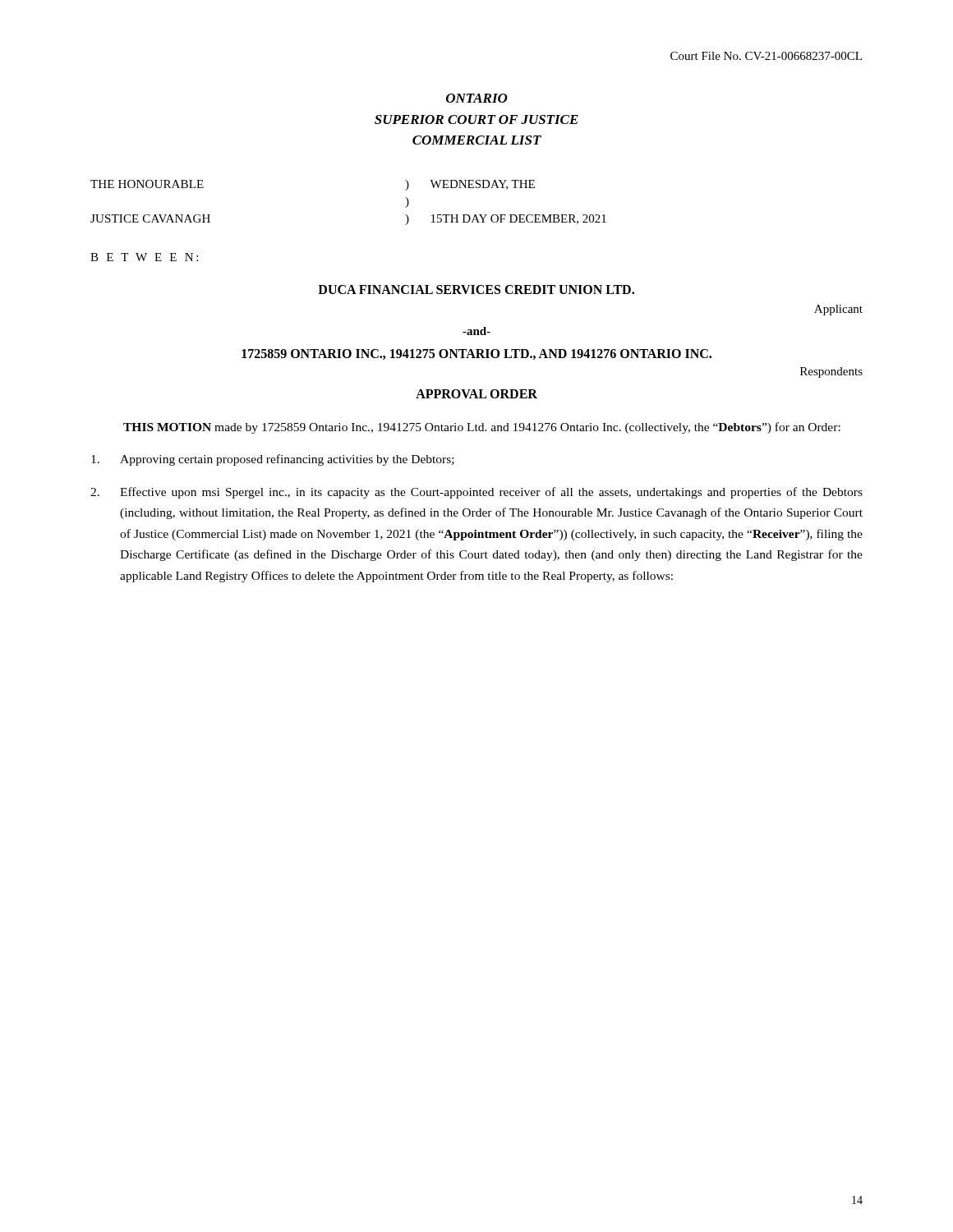Locate the text block that reads "THIS MOTION made"

pos(482,426)
